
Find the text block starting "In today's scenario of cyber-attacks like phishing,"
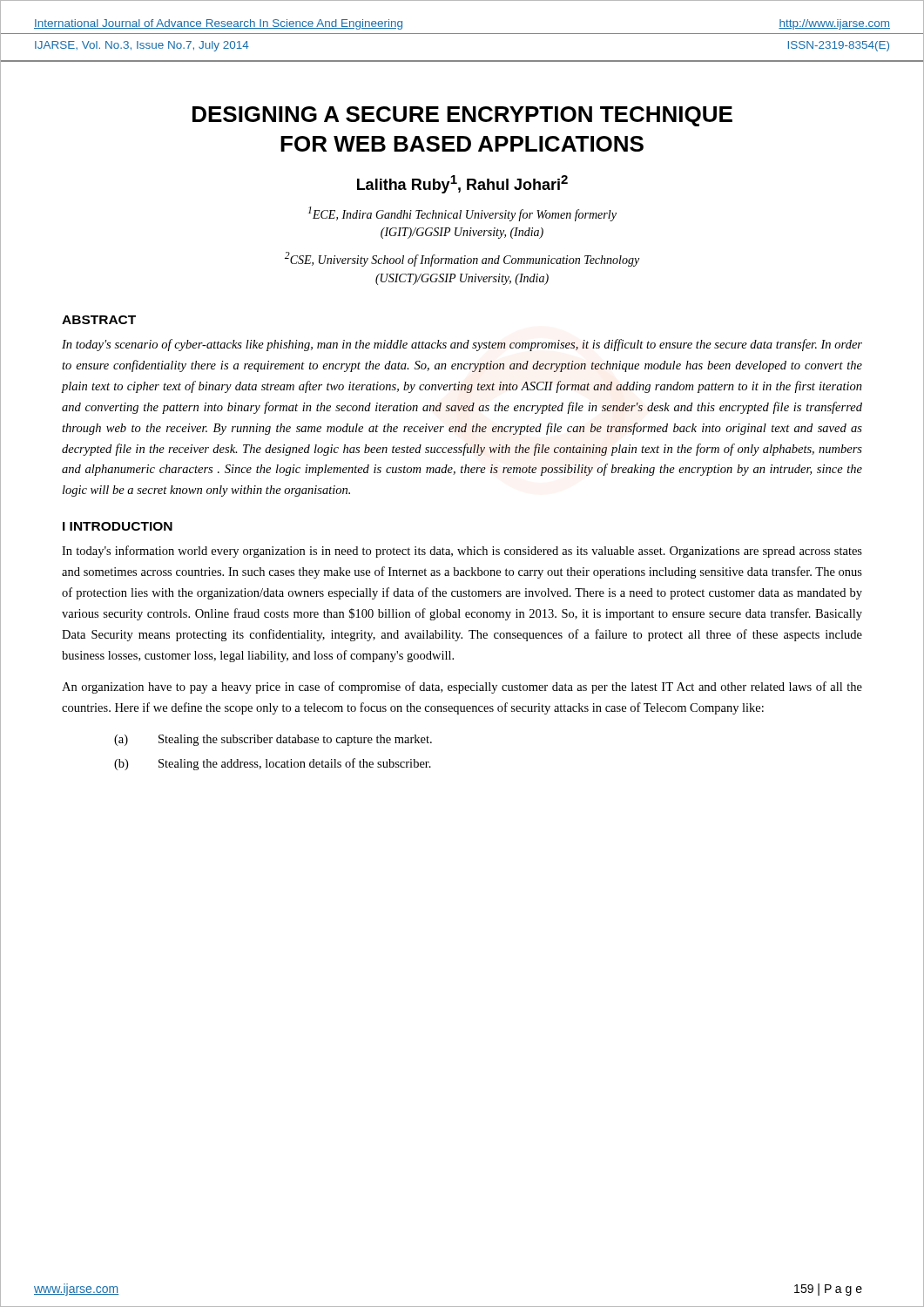(x=462, y=417)
